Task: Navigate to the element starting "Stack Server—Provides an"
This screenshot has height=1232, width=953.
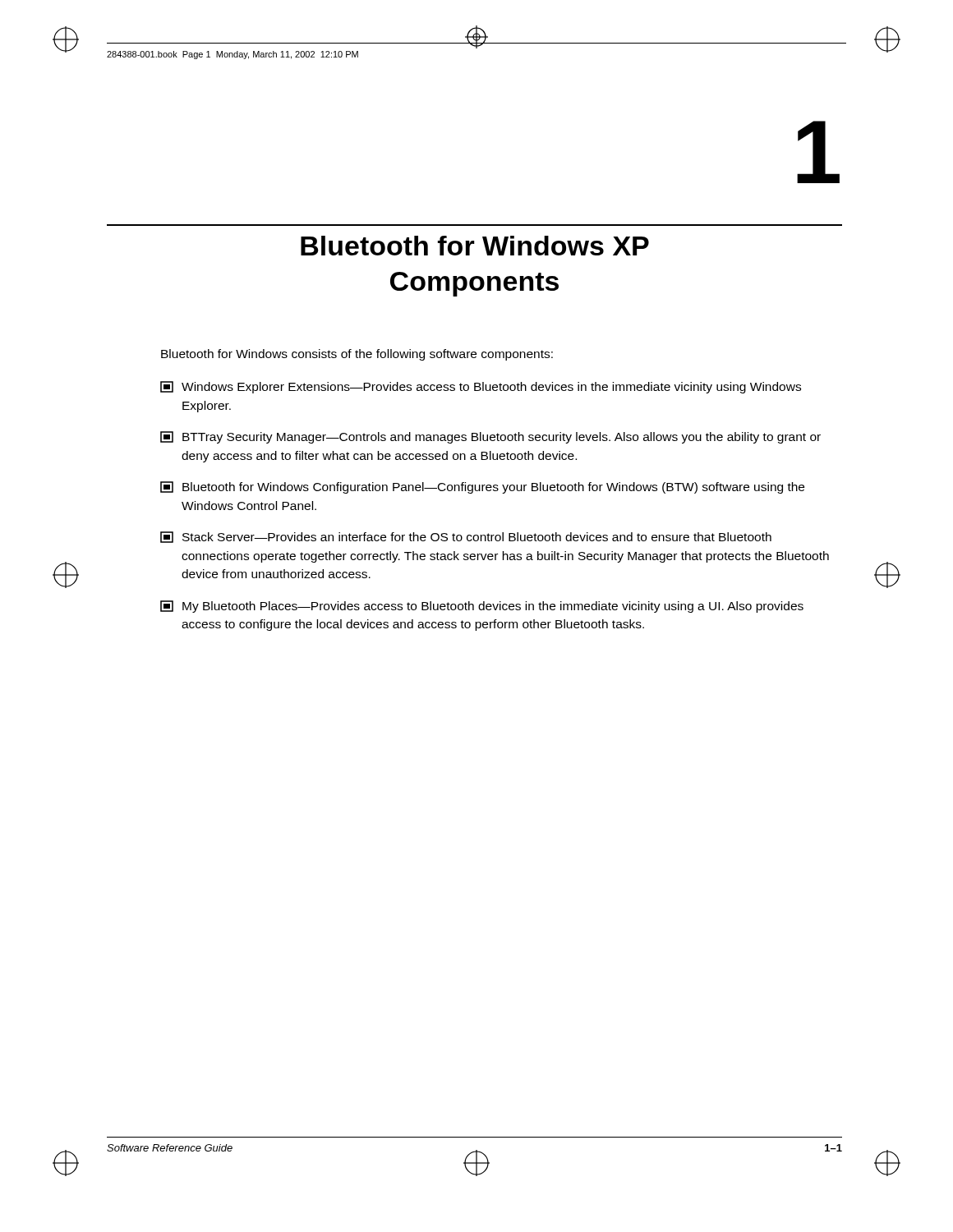Action: pos(501,556)
